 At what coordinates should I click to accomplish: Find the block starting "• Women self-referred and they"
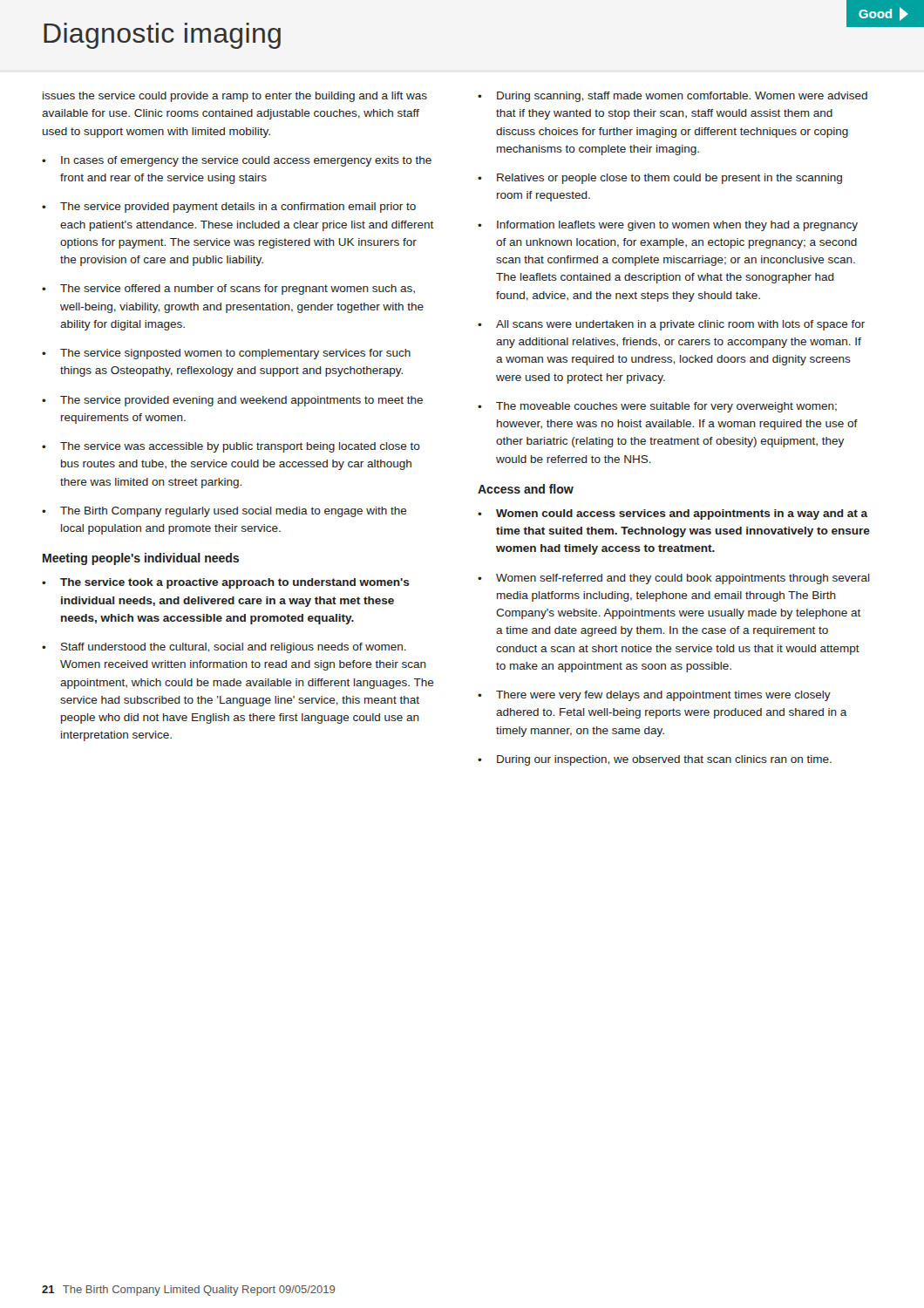[674, 622]
